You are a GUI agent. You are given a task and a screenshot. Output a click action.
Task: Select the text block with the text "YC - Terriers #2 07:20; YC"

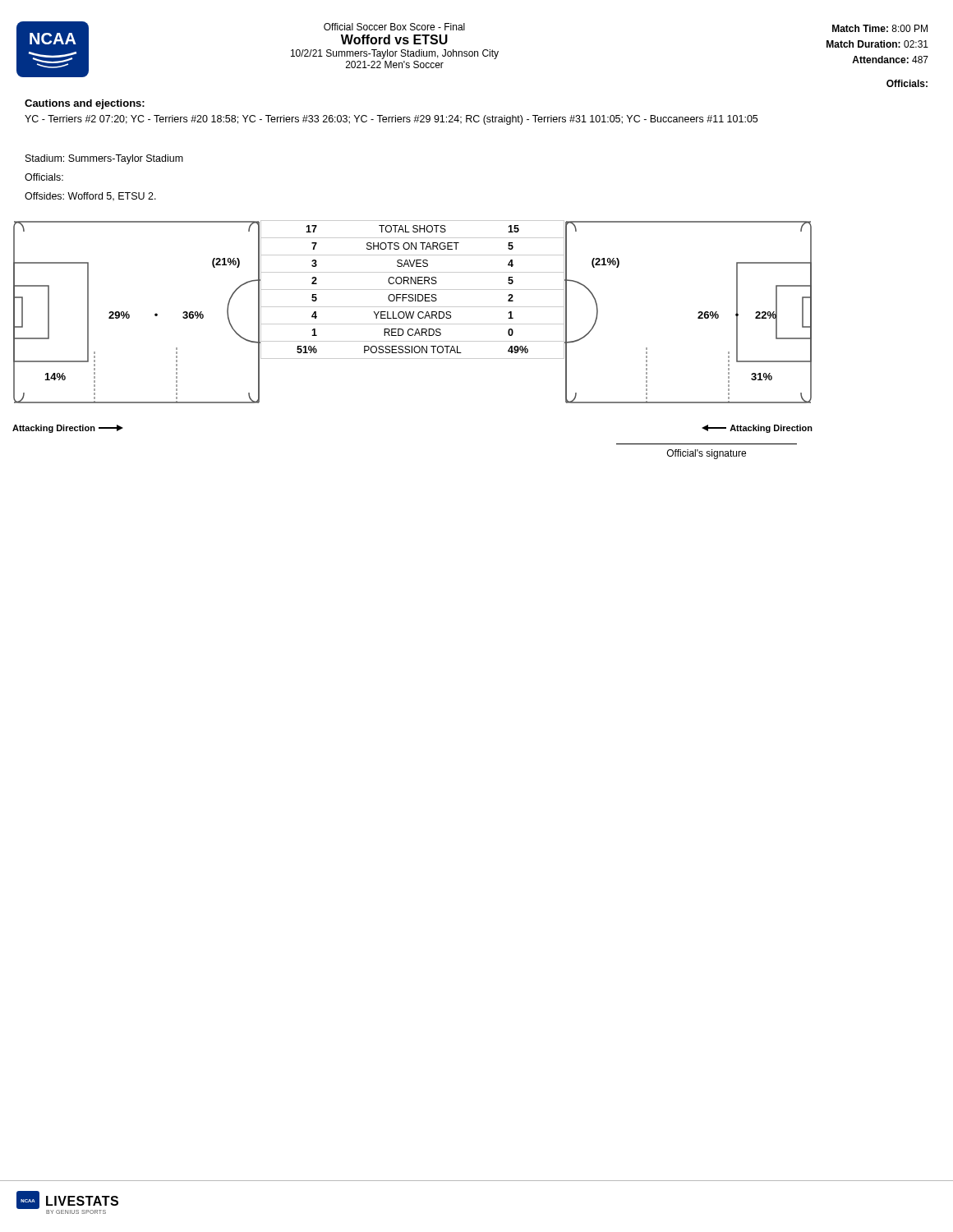tap(391, 119)
